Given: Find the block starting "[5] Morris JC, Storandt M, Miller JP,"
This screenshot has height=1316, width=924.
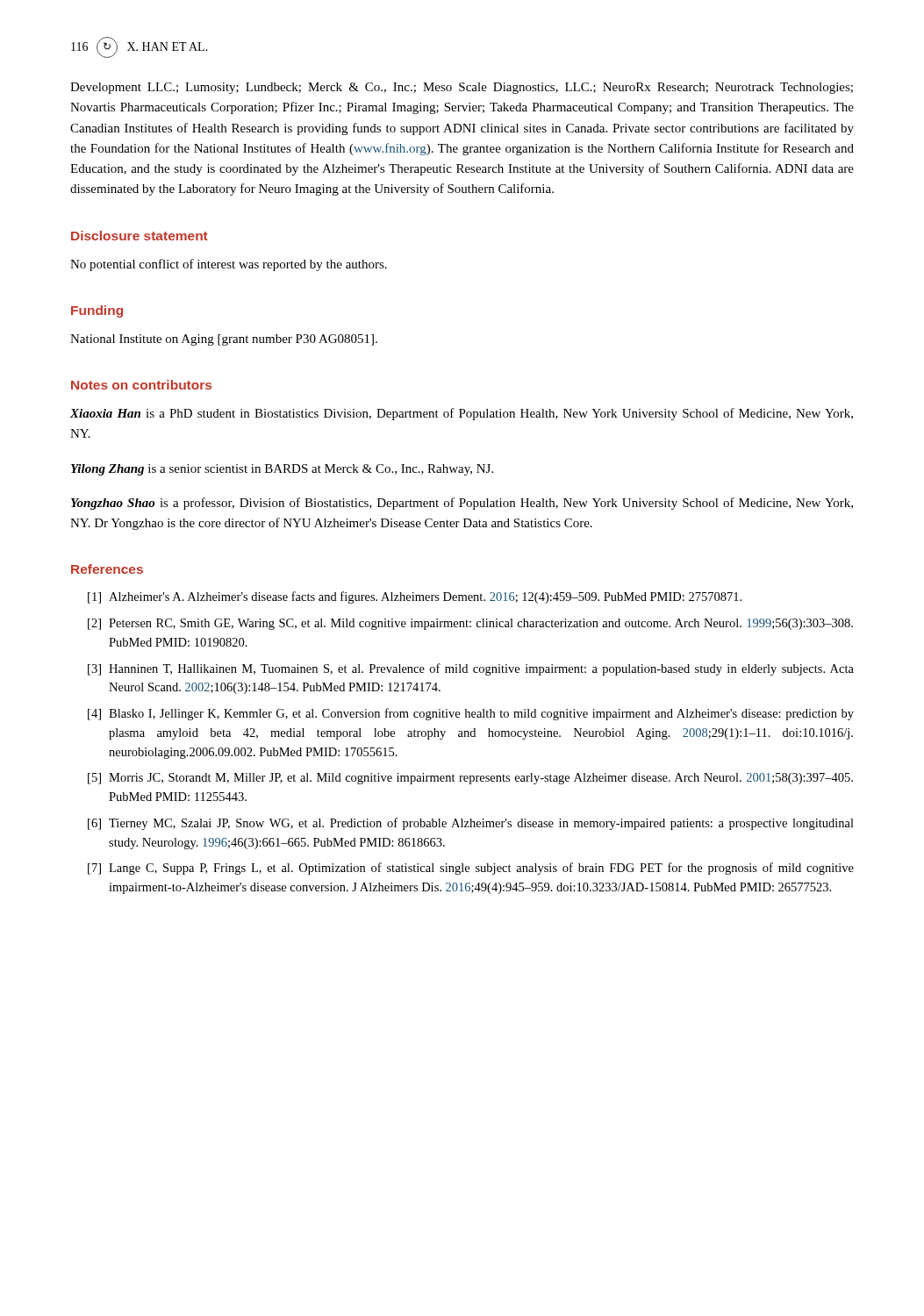Looking at the screenshot, I should point(462,788).
